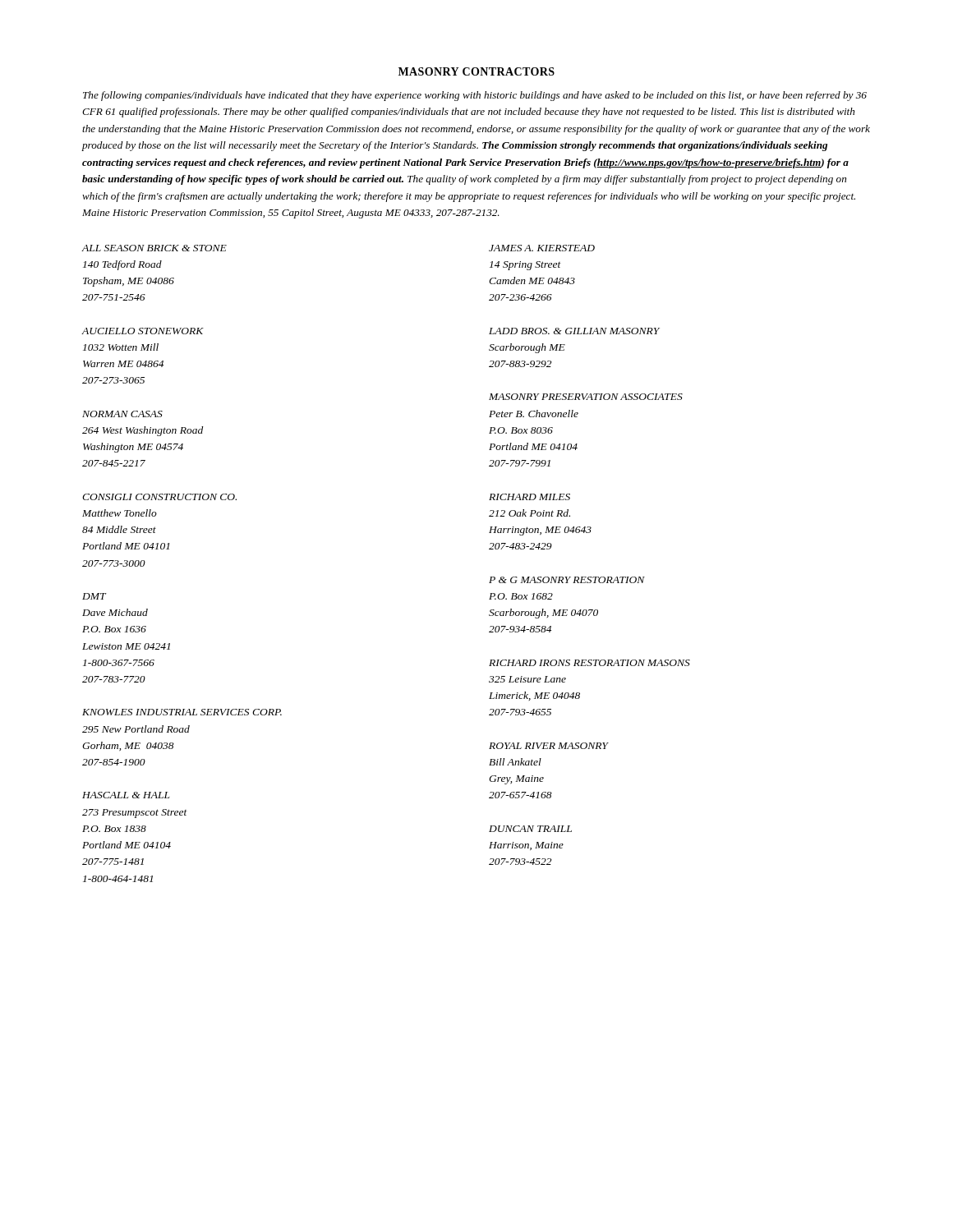The width and height of the screenshot is (953, 1232).
Task: Navigate to the text starting "DMT Dave Michaud P.O. Box 1636 Lewiston ME"
Action: [127, 637]
